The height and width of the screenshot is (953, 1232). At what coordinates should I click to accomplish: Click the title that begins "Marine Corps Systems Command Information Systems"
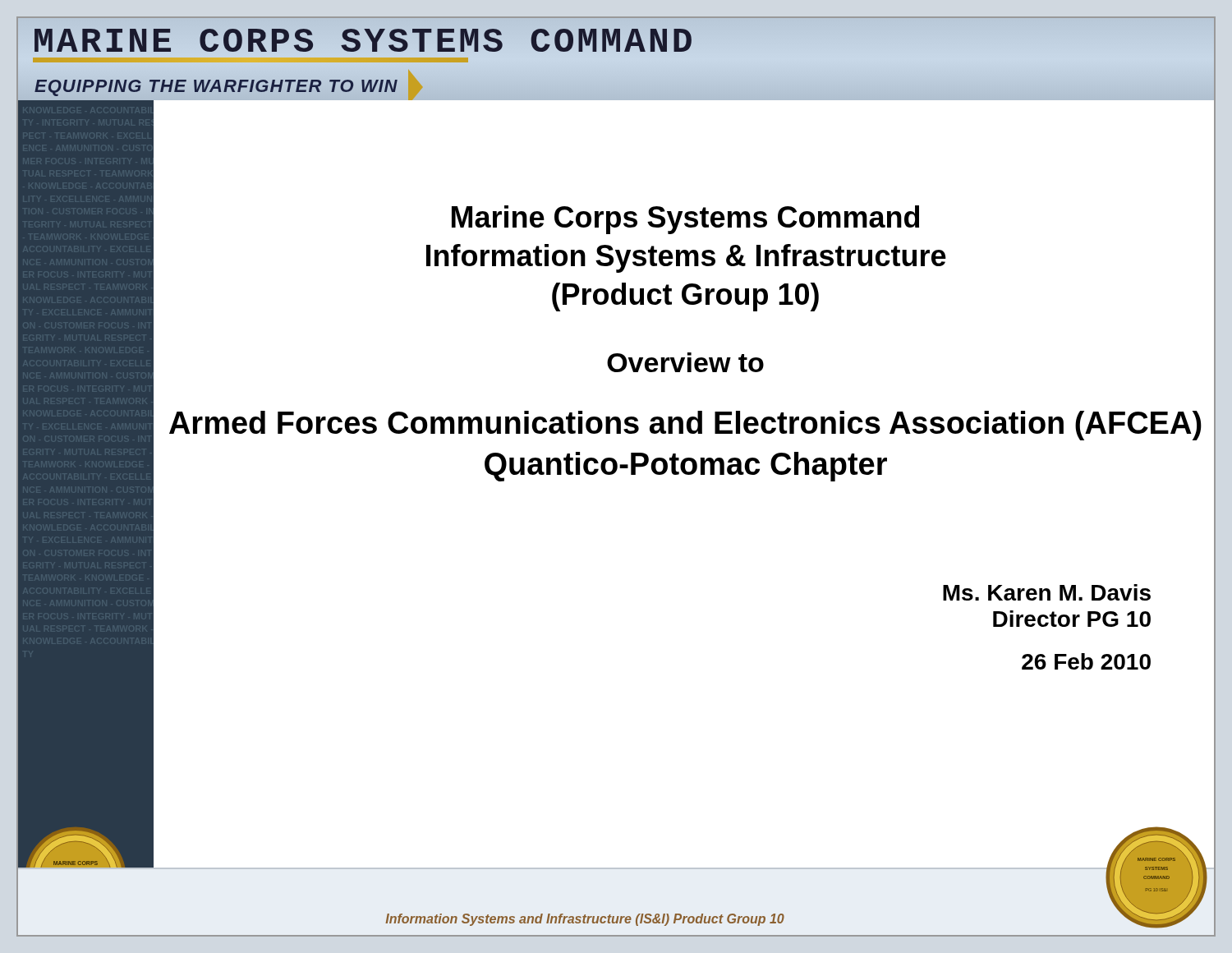(685, 342)
